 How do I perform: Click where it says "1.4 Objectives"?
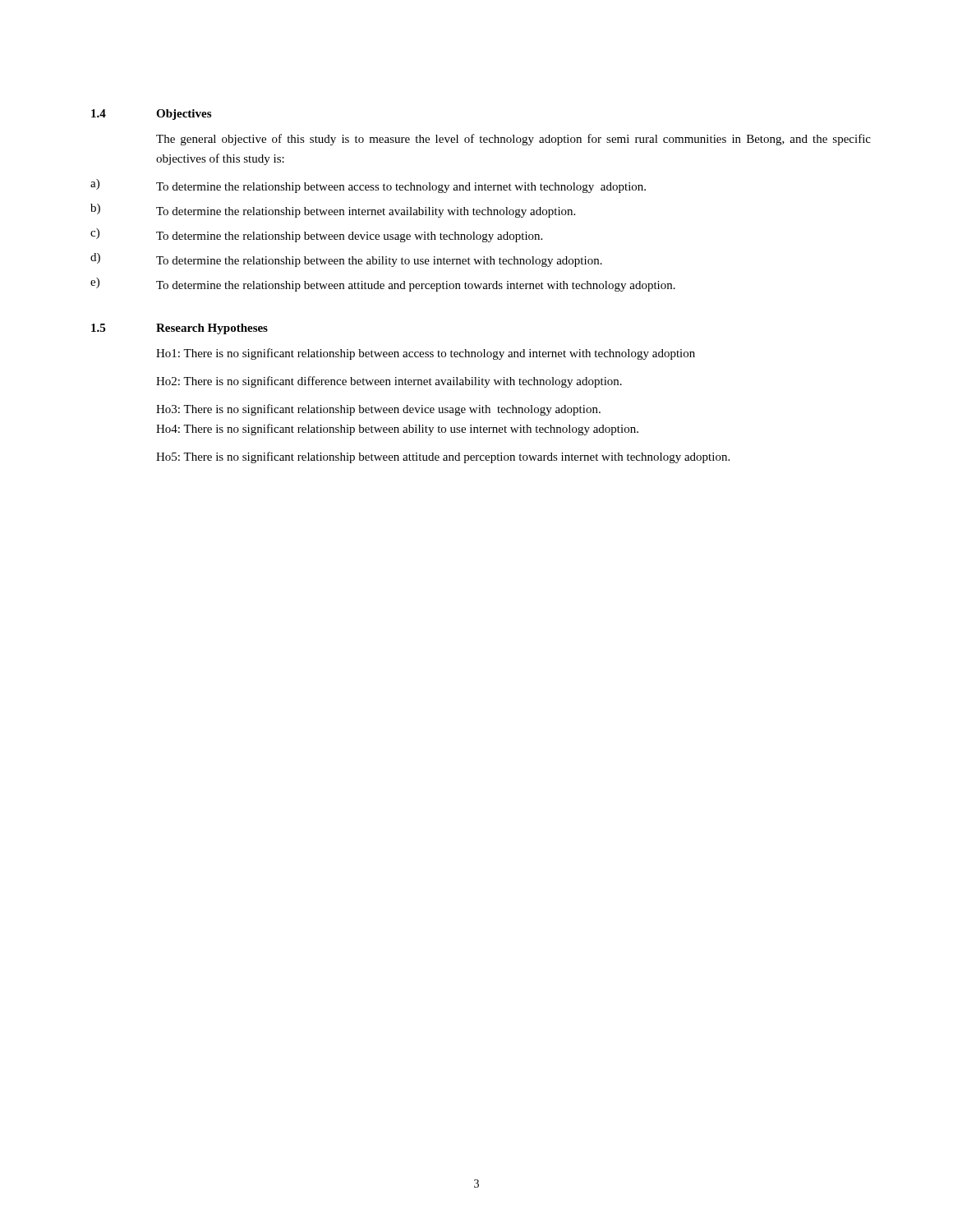[x=151, y=114]
